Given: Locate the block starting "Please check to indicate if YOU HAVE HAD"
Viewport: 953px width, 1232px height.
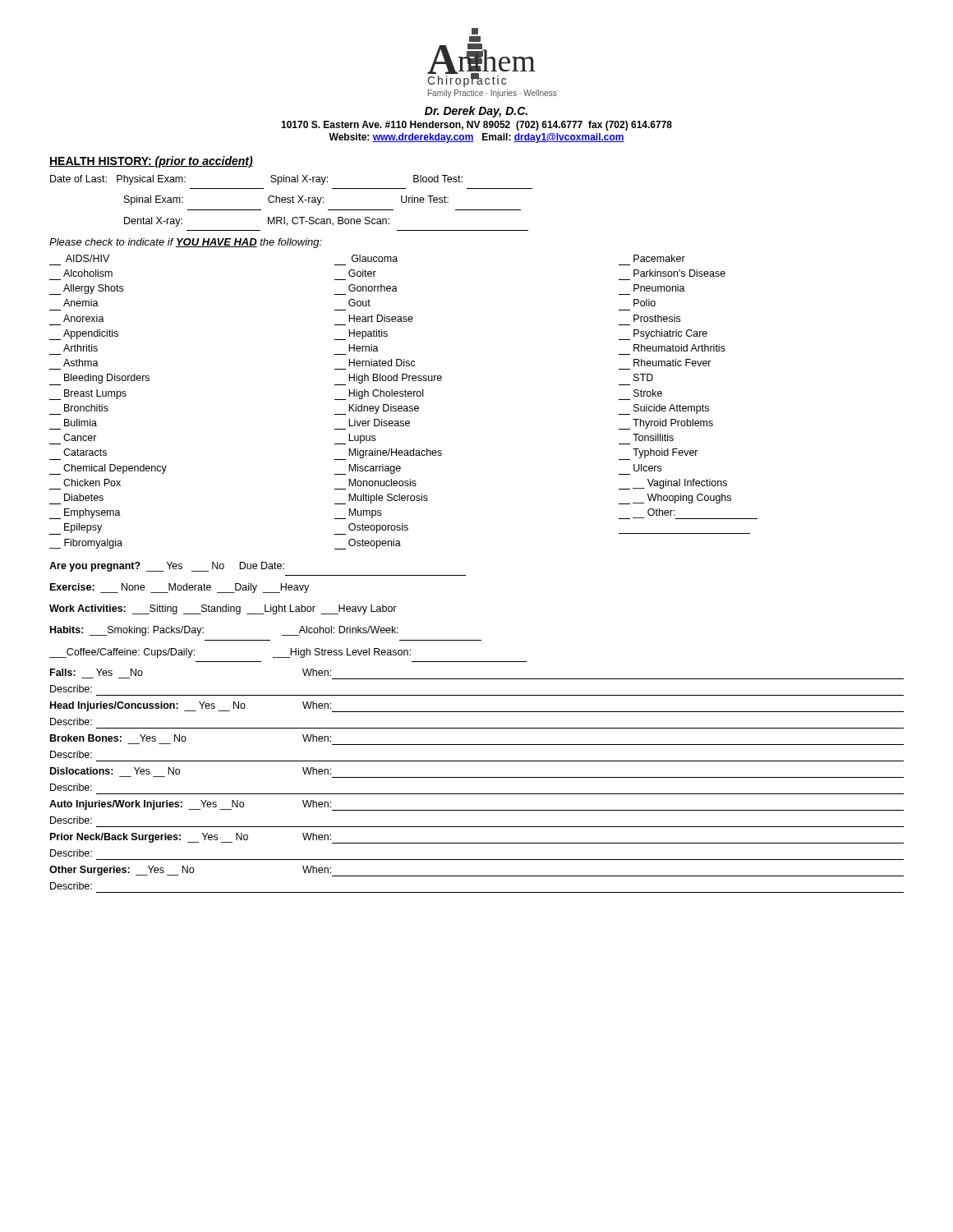Looking at the screenshot, I should click(x=186, y=242).
